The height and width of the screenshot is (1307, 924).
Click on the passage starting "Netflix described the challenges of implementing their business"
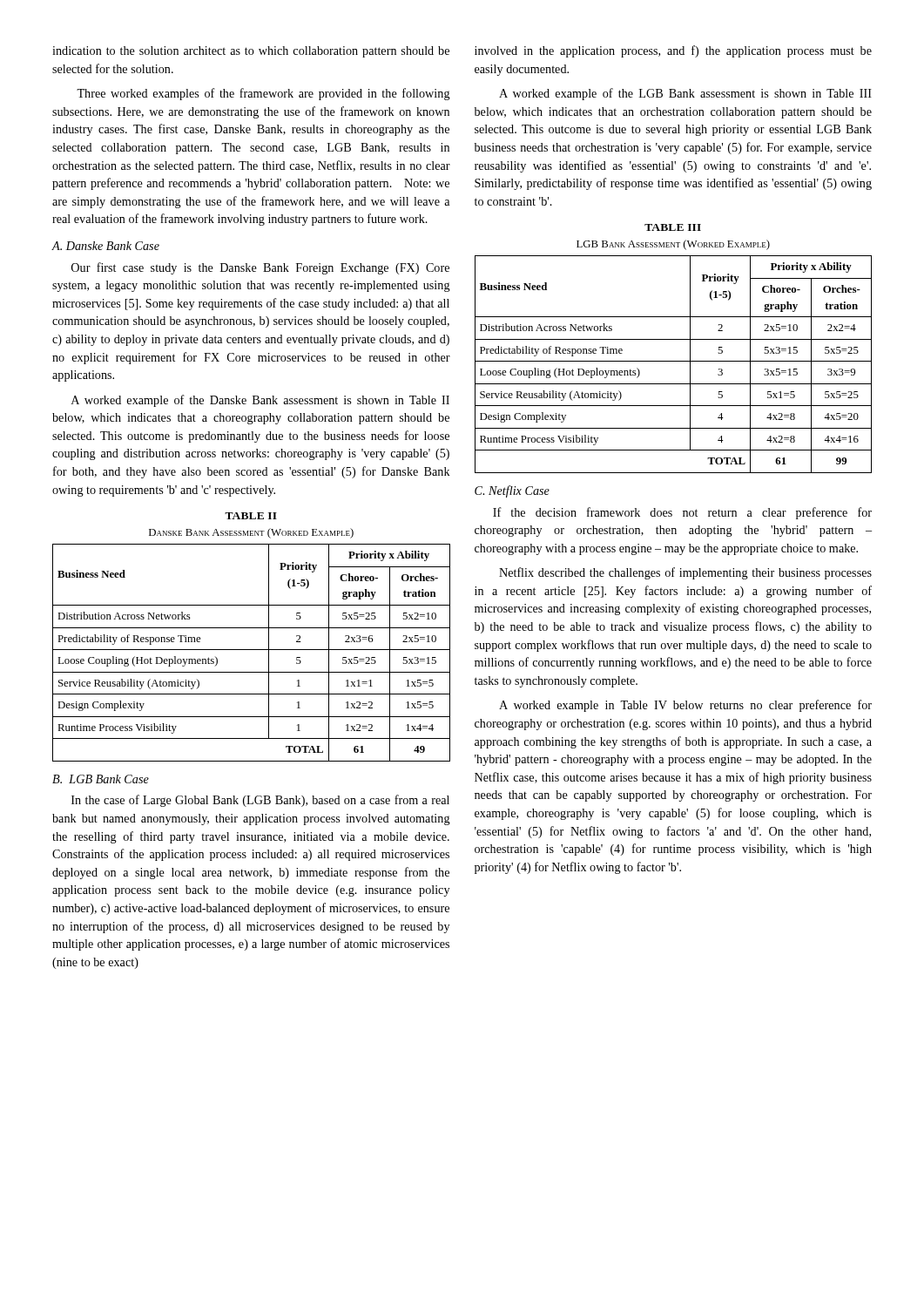pyautogui.click(x=673, y=627)
